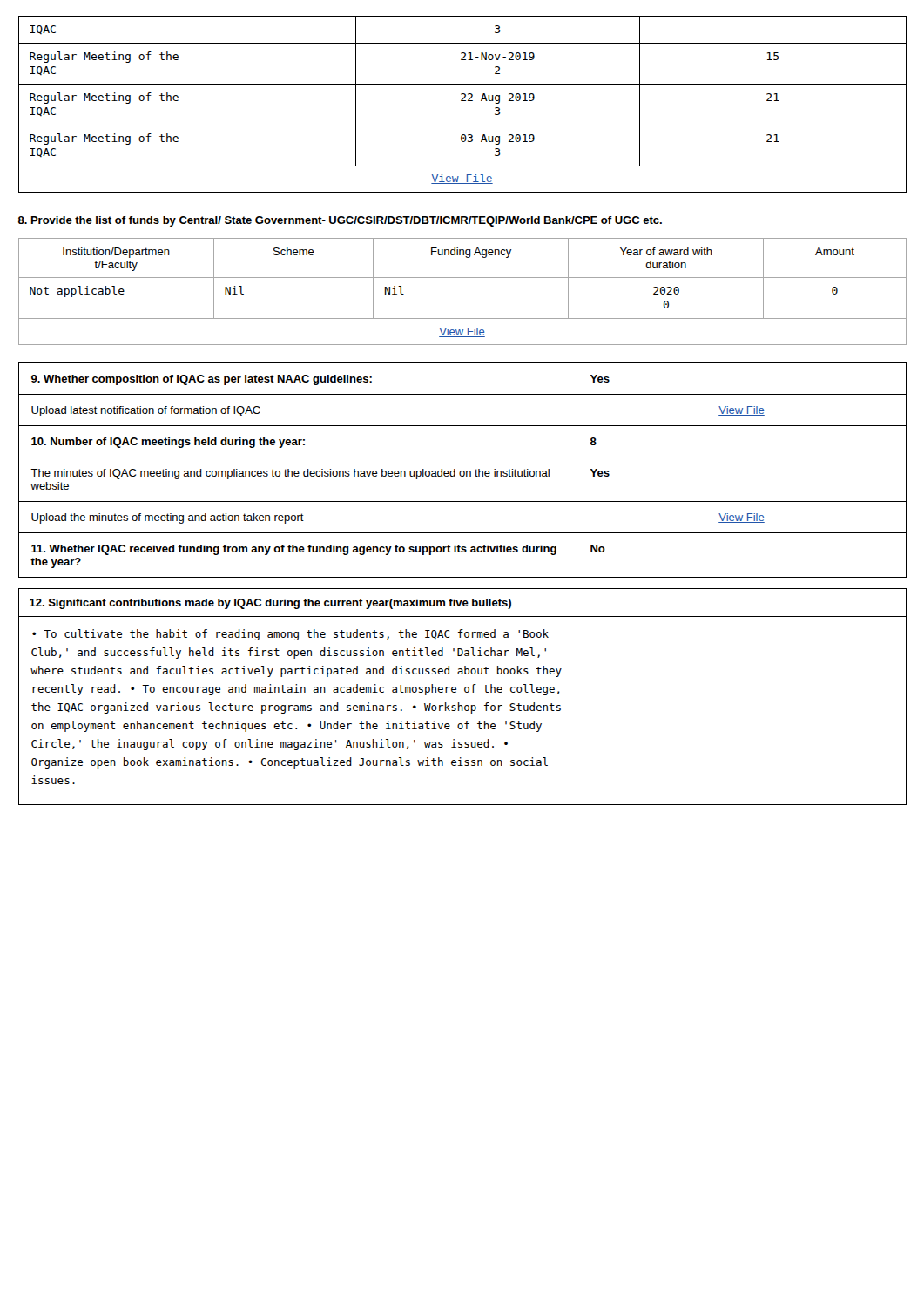The width and height of the screenshot is (924, 1307).
Task: Locate the table with the text "10. Number of IQAC meetings"
Action: pyautogui.click(x=462, y=470)
